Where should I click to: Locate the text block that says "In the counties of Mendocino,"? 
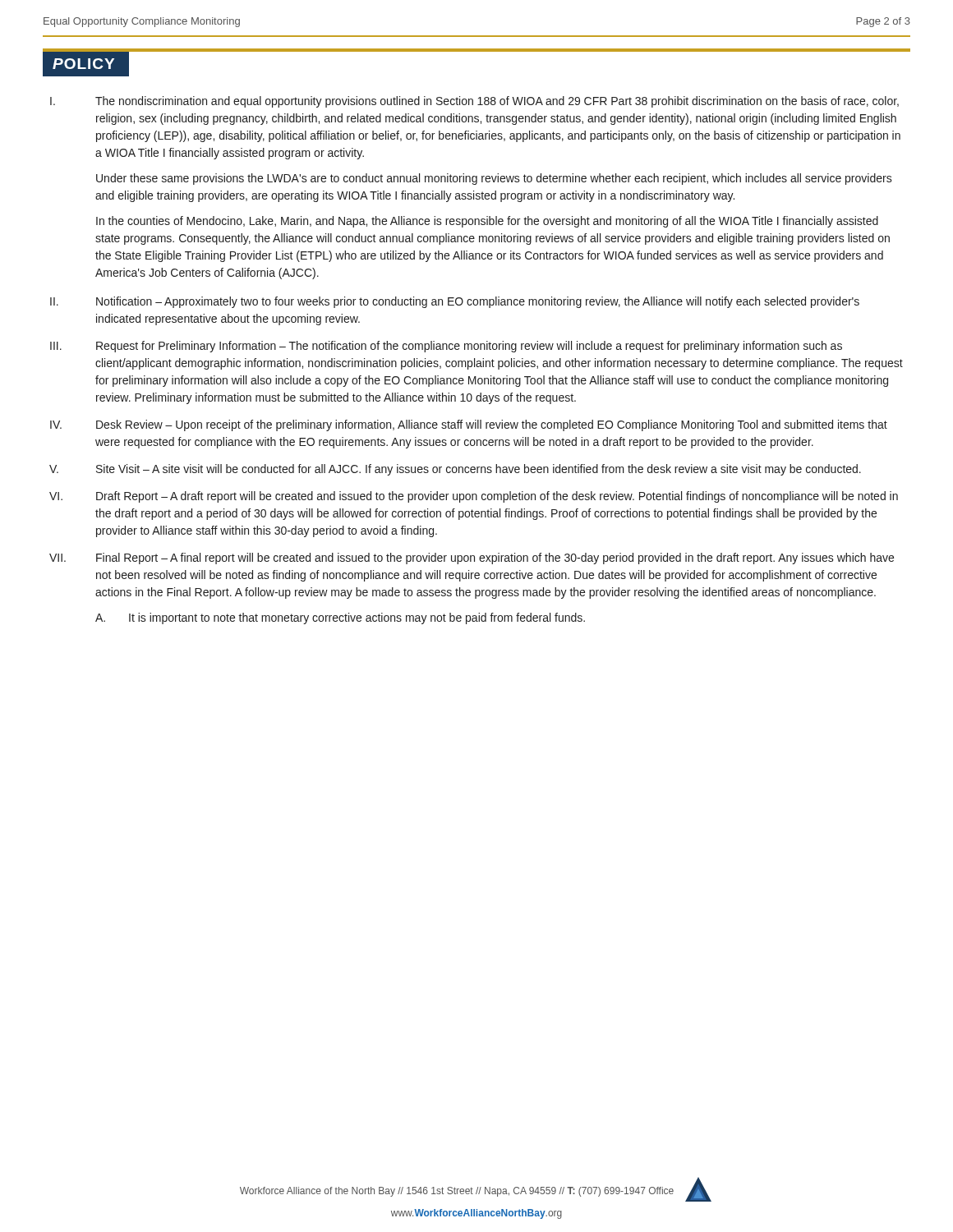click(x=493, y=247)
